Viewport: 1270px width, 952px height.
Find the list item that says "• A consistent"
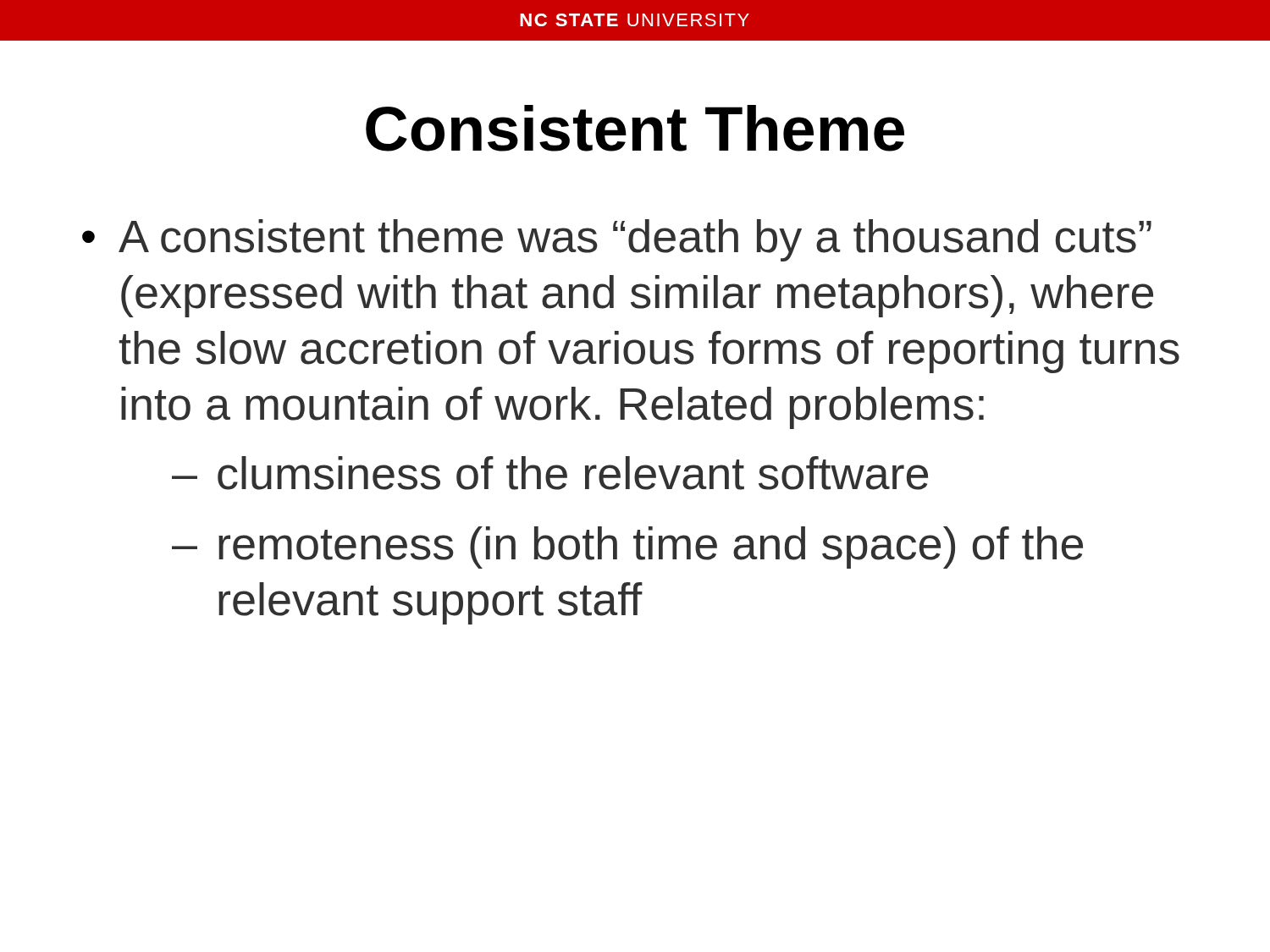tap(641, 321)
